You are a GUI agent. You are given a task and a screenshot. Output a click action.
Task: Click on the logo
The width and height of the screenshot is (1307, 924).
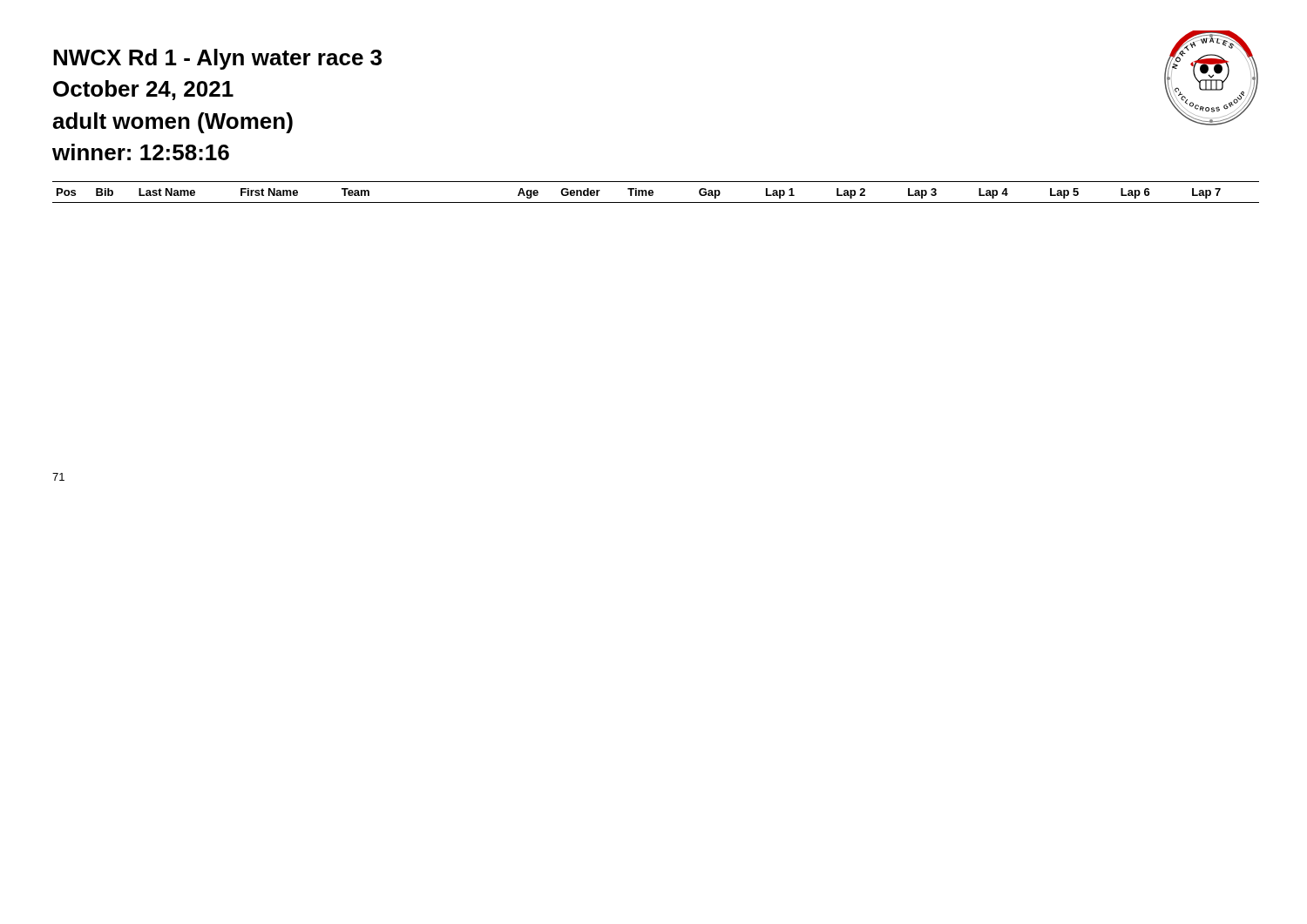pyautogui.click(x=1211, y=78)
